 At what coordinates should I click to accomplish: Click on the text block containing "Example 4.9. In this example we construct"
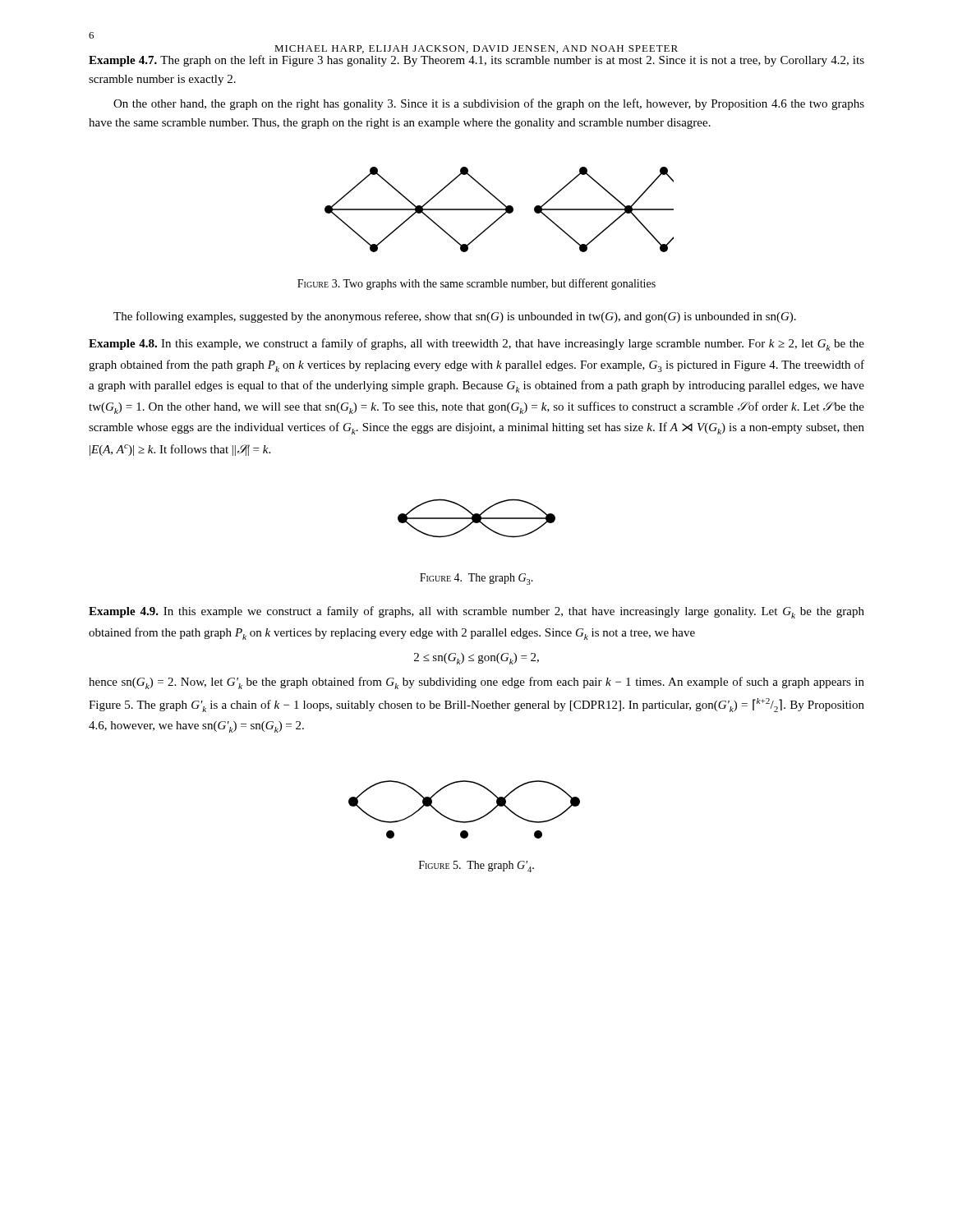click(476, 623)
